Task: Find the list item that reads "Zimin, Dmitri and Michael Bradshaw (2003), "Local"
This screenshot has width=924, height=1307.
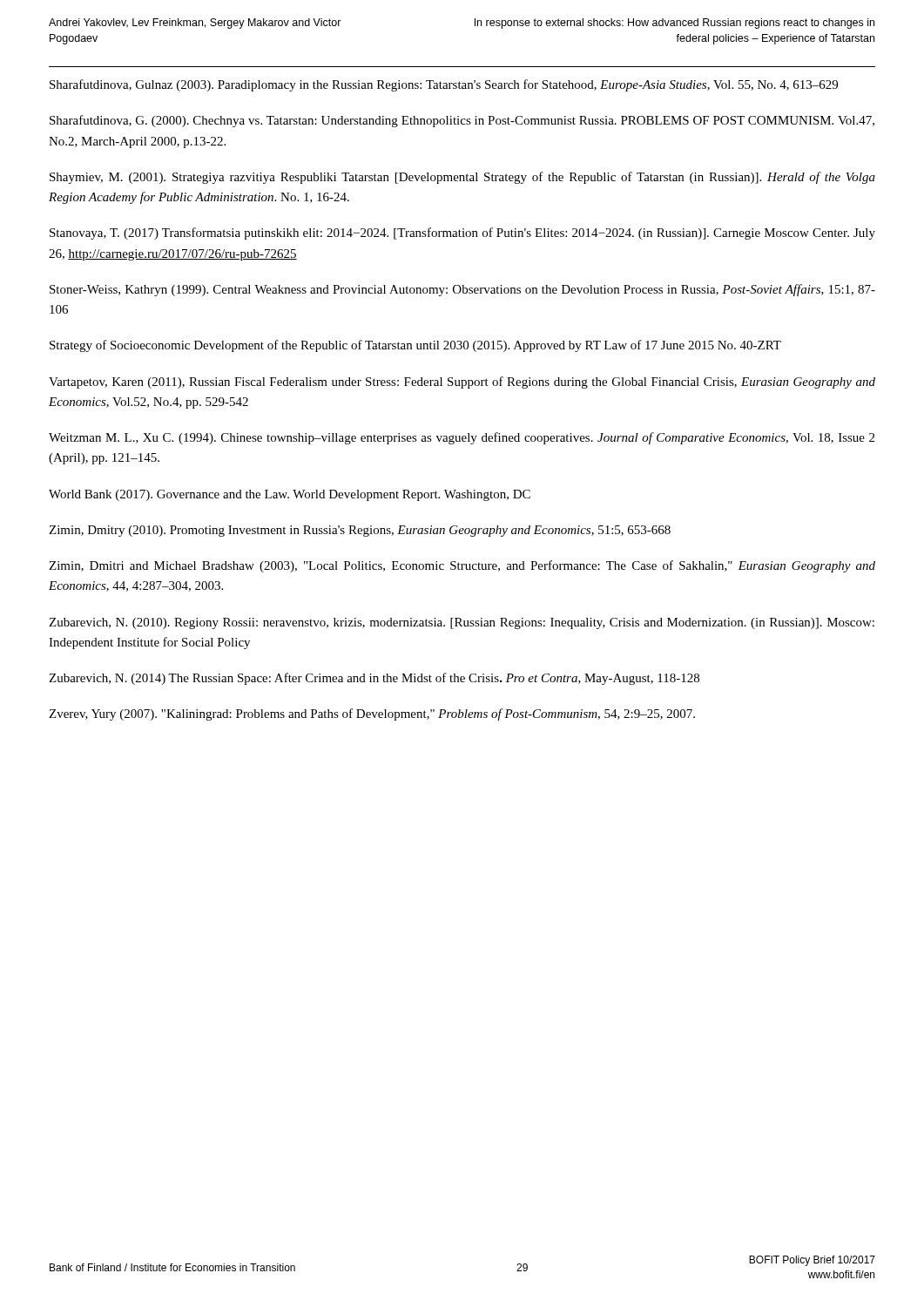Action: point(462,576)
